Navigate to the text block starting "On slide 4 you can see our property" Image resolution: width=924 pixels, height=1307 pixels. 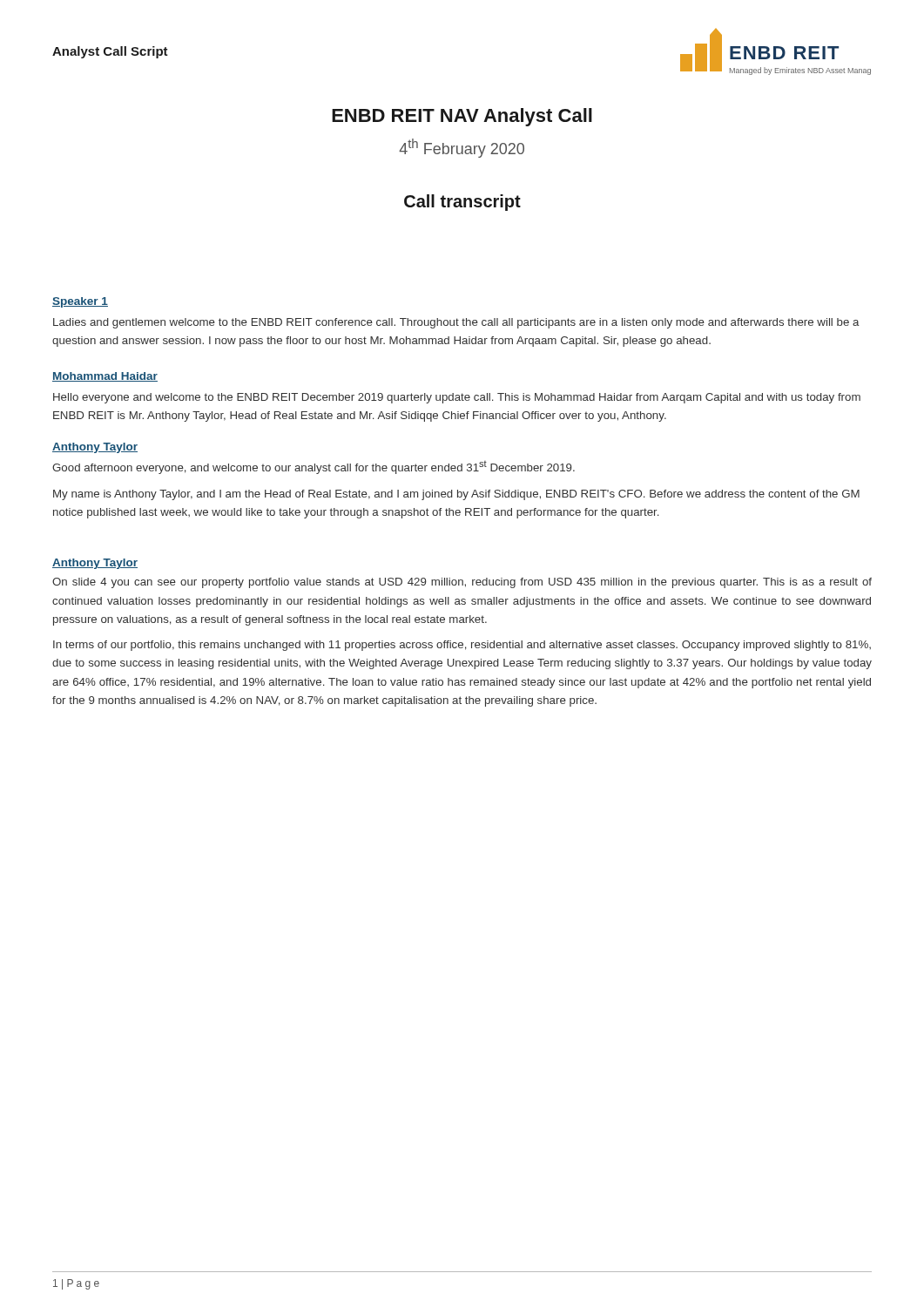coord(462,600)
